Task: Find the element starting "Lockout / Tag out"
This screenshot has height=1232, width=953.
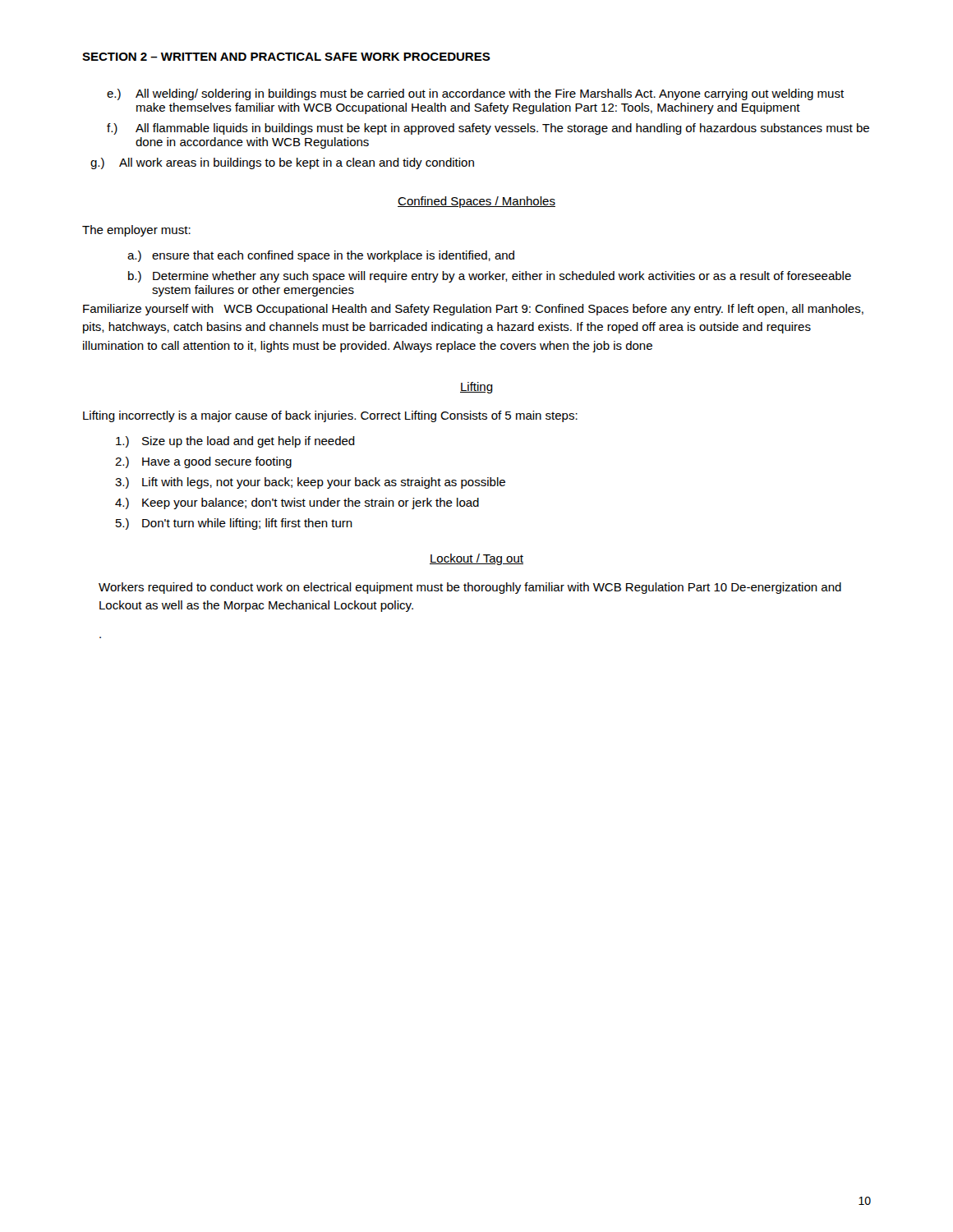Action: [x=476, y=558]
